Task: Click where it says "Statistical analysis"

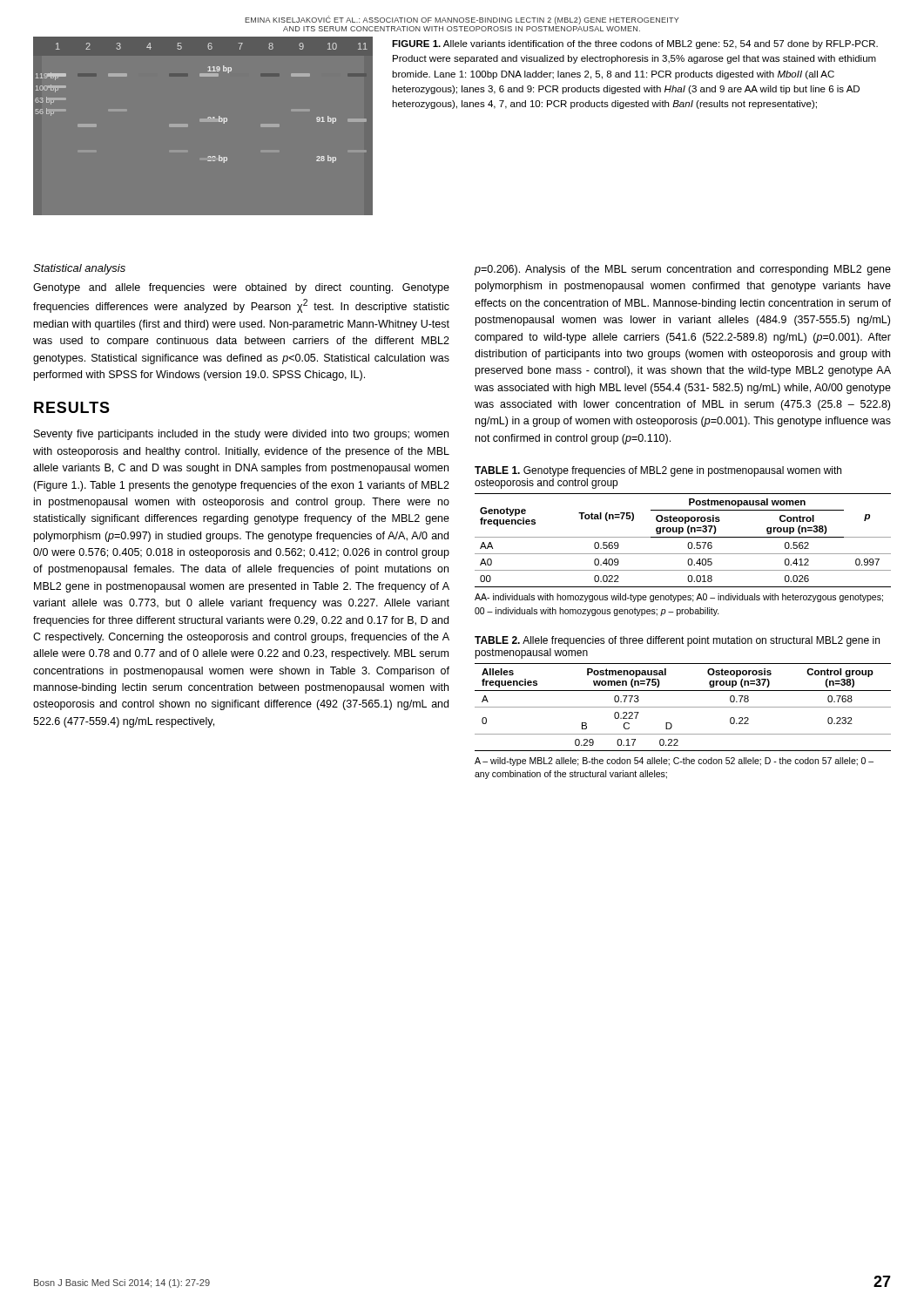Action: pyautogui.click(x=79, y=268)
